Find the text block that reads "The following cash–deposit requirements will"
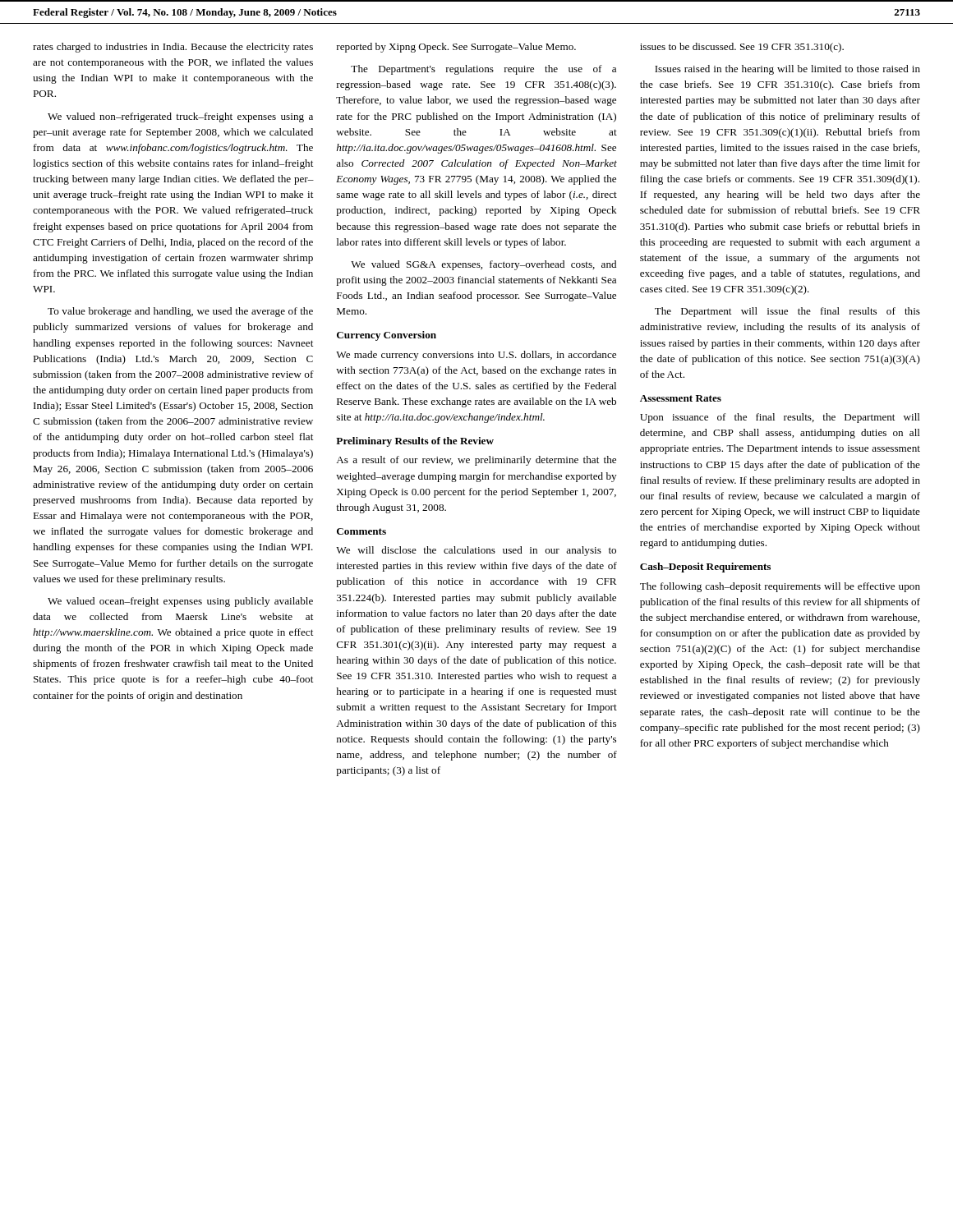This screenshot has width=953, height=1232. tap(780, 664)
